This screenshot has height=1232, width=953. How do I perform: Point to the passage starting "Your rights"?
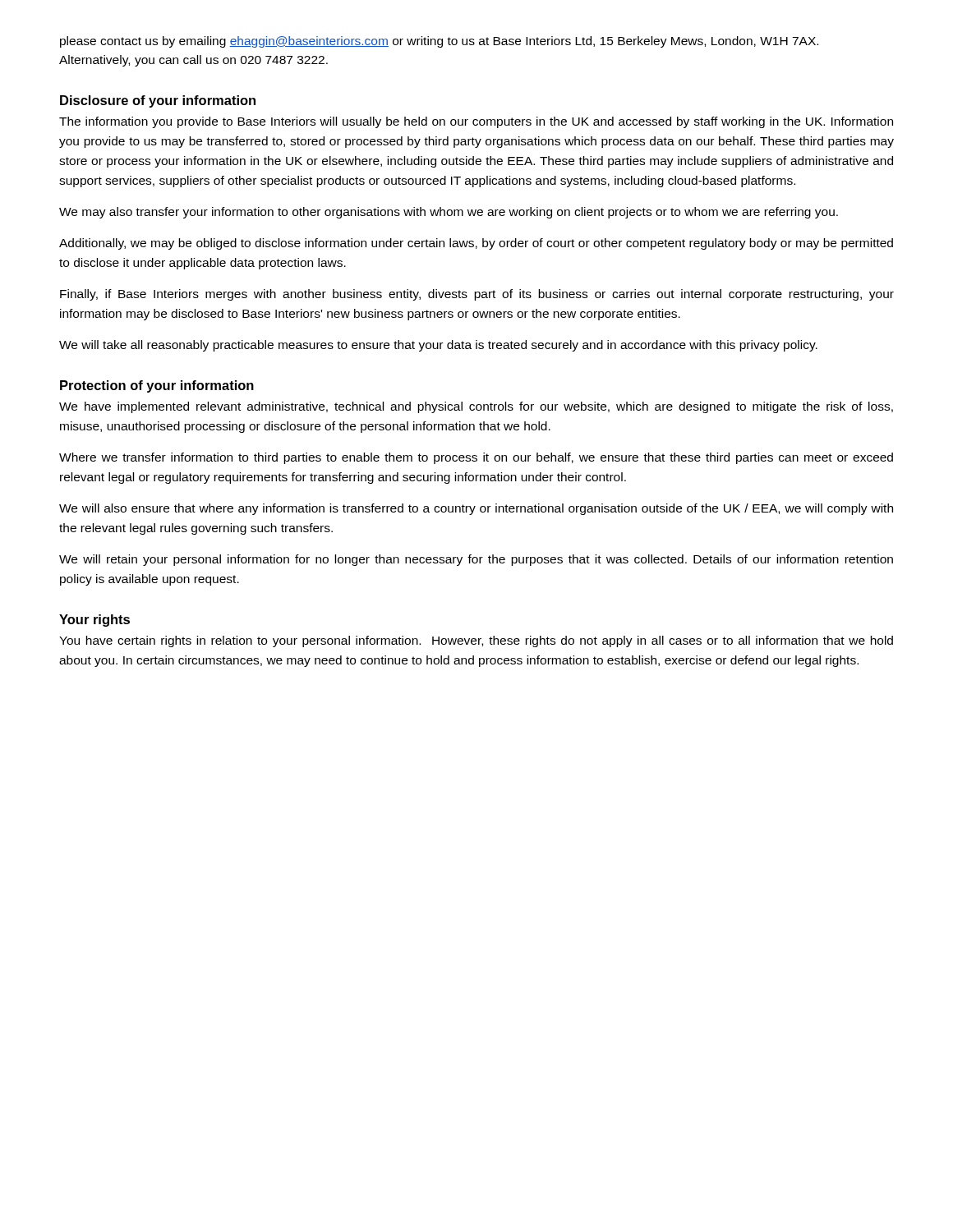coord(95,619)
